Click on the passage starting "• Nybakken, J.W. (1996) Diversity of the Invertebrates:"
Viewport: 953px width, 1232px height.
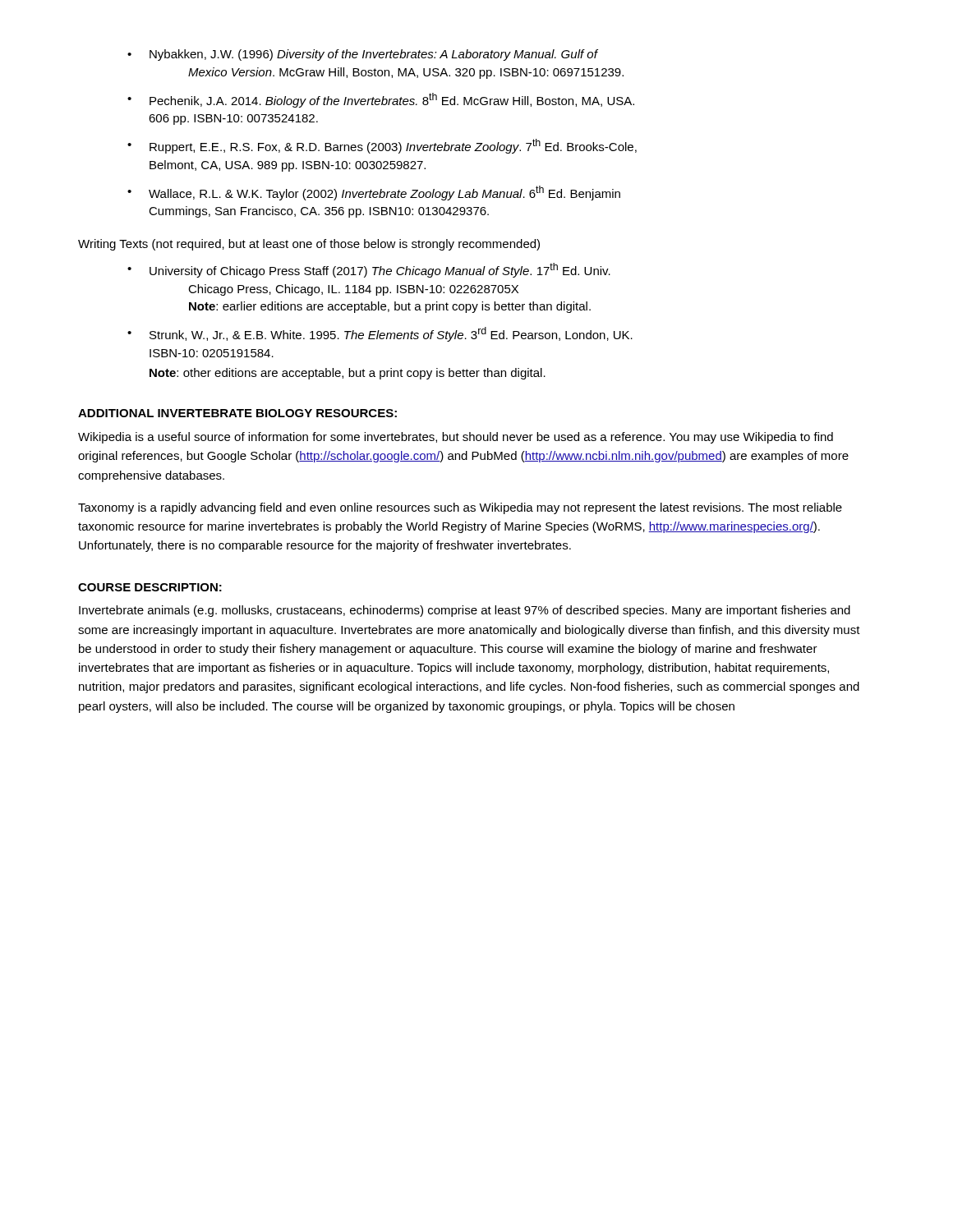376,63
